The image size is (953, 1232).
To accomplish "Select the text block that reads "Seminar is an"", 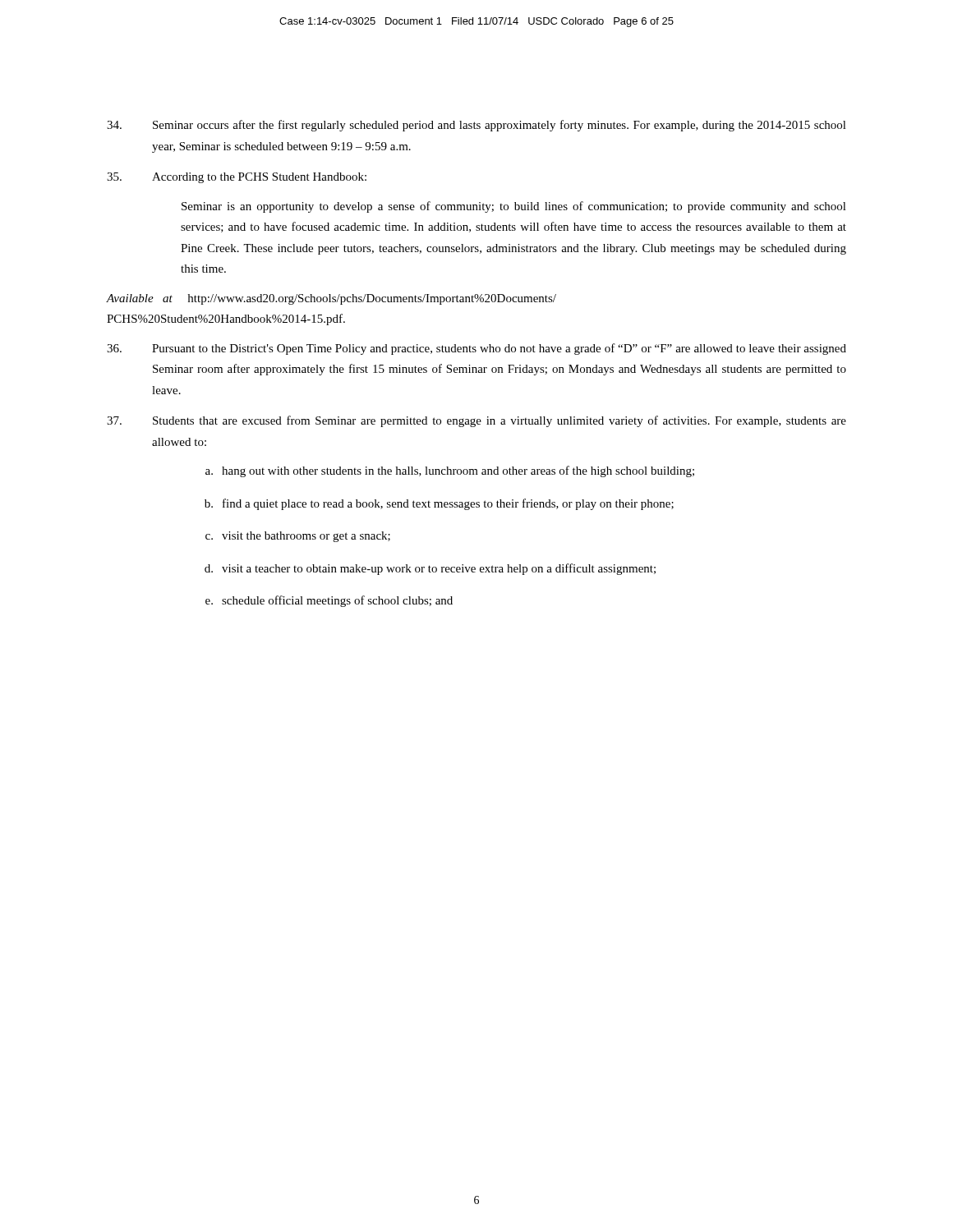I will [x=513, y=237].
